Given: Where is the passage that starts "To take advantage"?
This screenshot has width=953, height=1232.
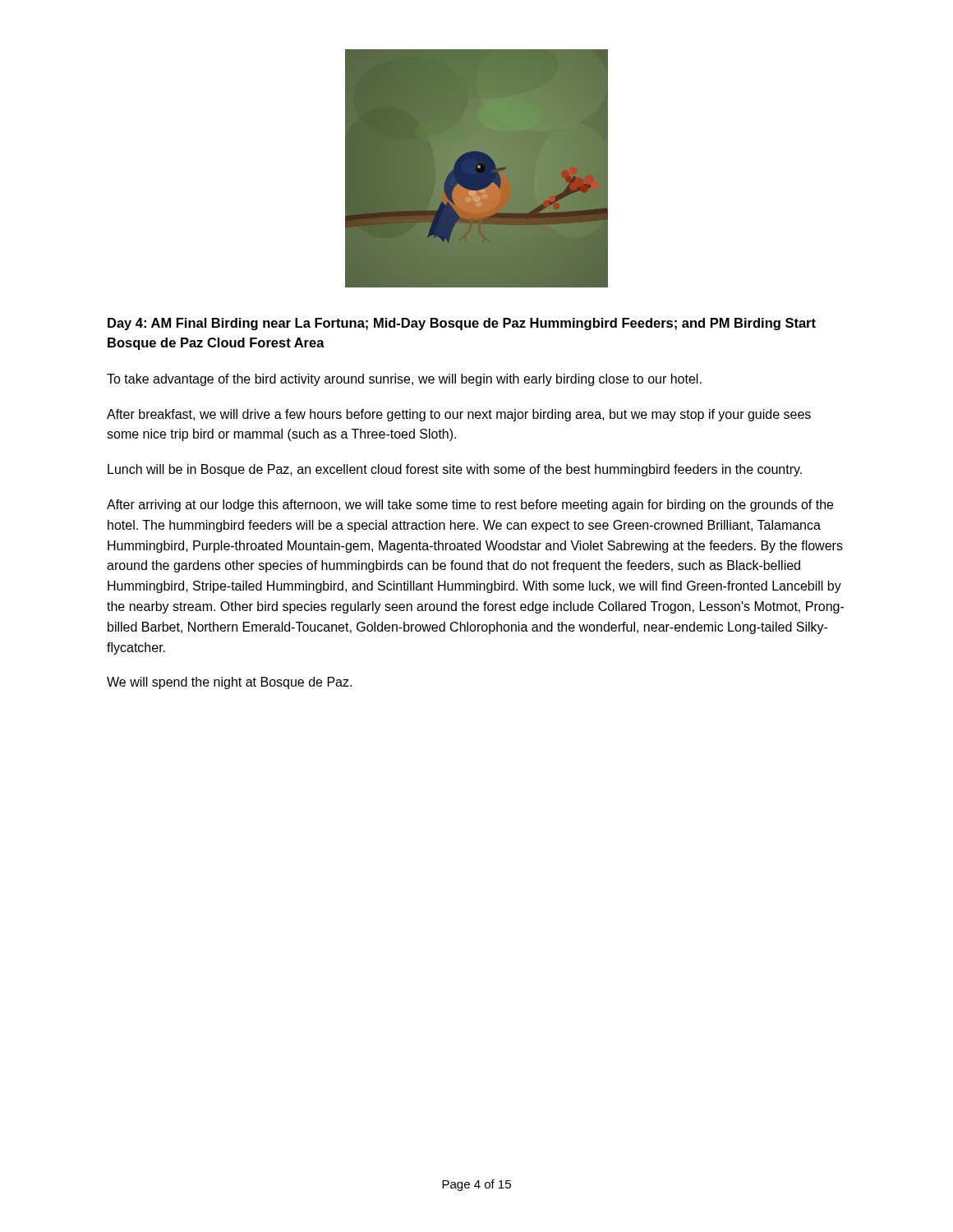Looking at the screenshot, I should [405, 379].
